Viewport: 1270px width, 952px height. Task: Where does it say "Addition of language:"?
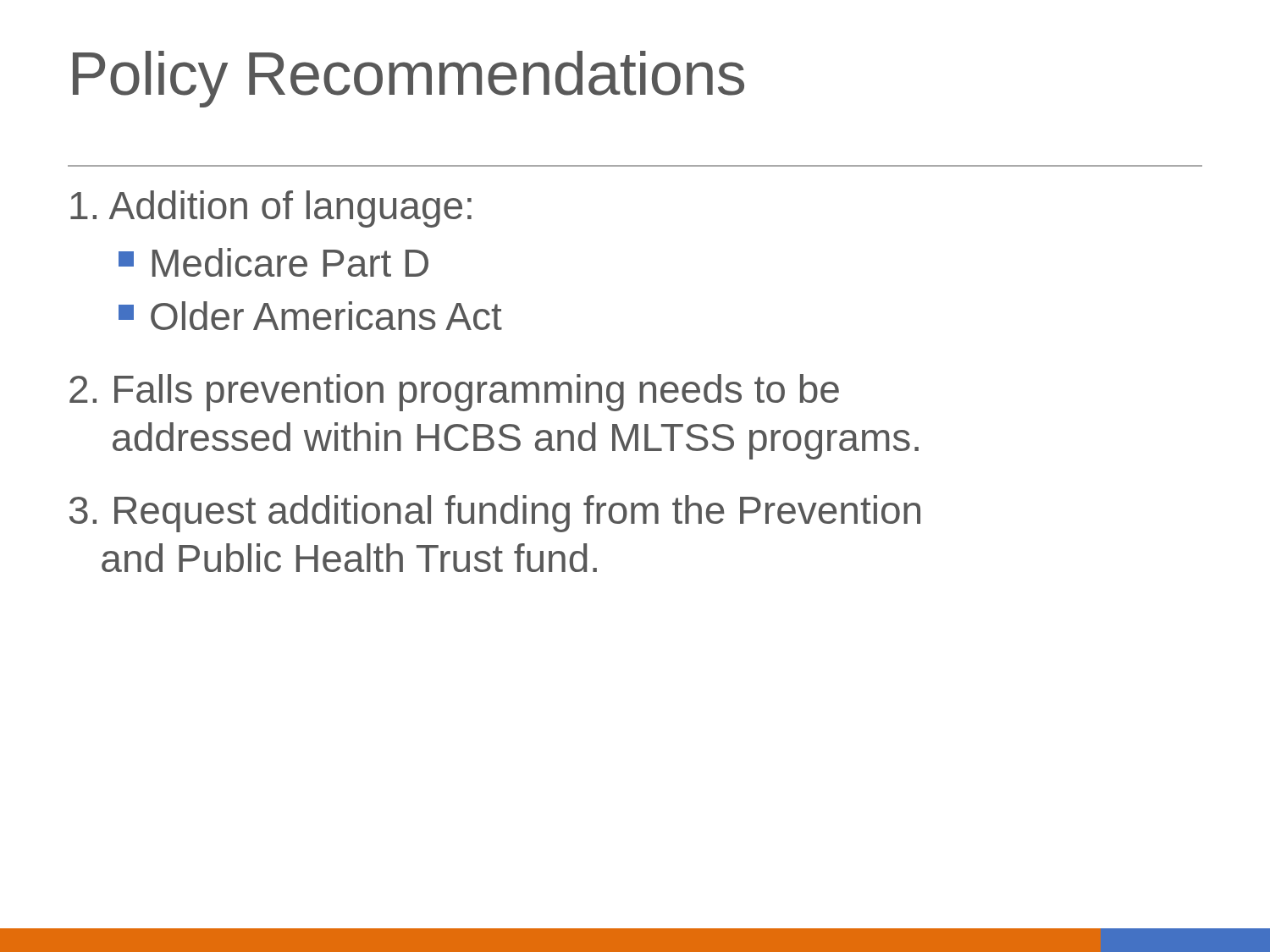[x=271, y=206]
